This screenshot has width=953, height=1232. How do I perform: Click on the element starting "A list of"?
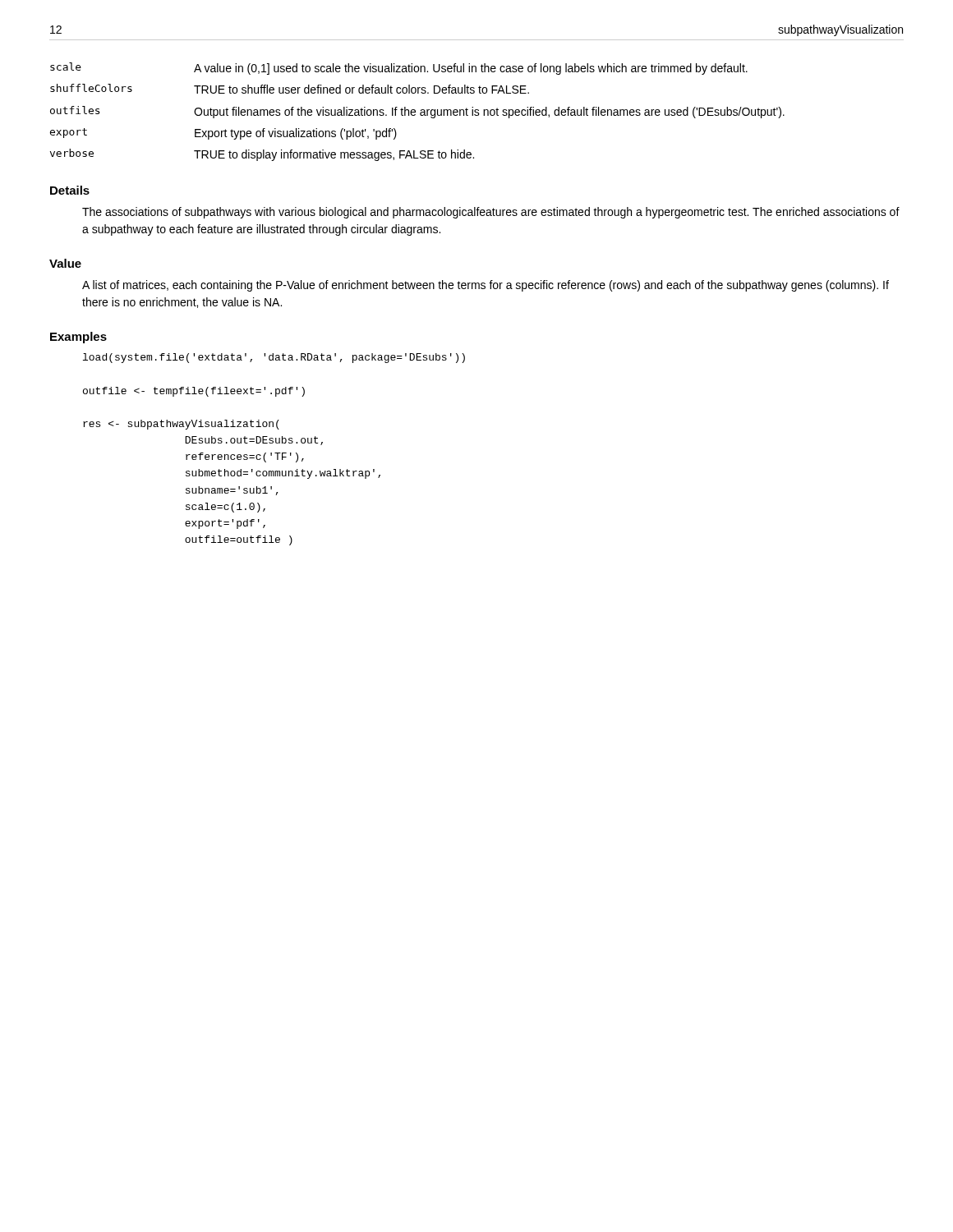485,294
